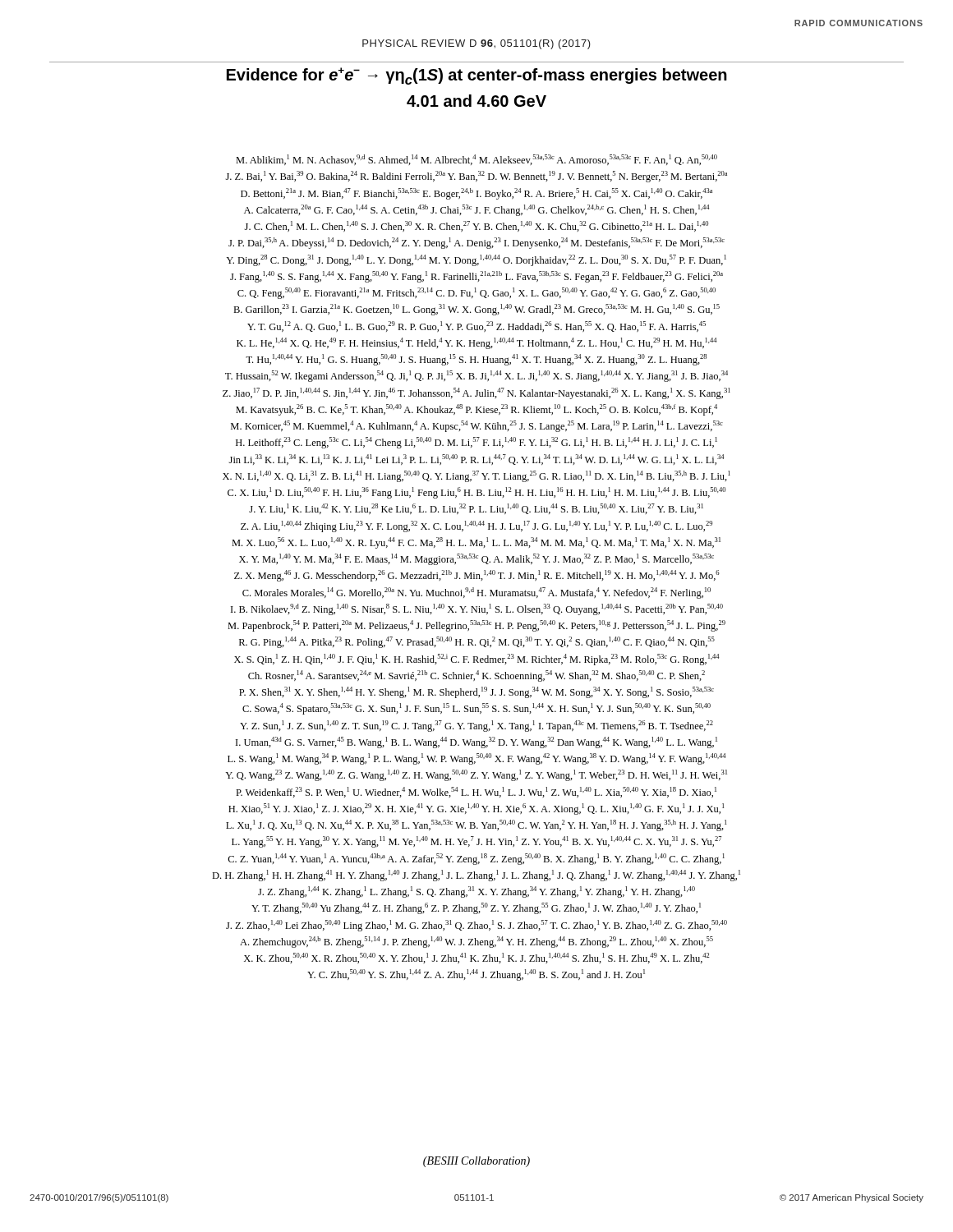Screen dimensions: 1232x953
Task: Find the region starting "(BESIII Collaboration)"
Action: 476,1161
